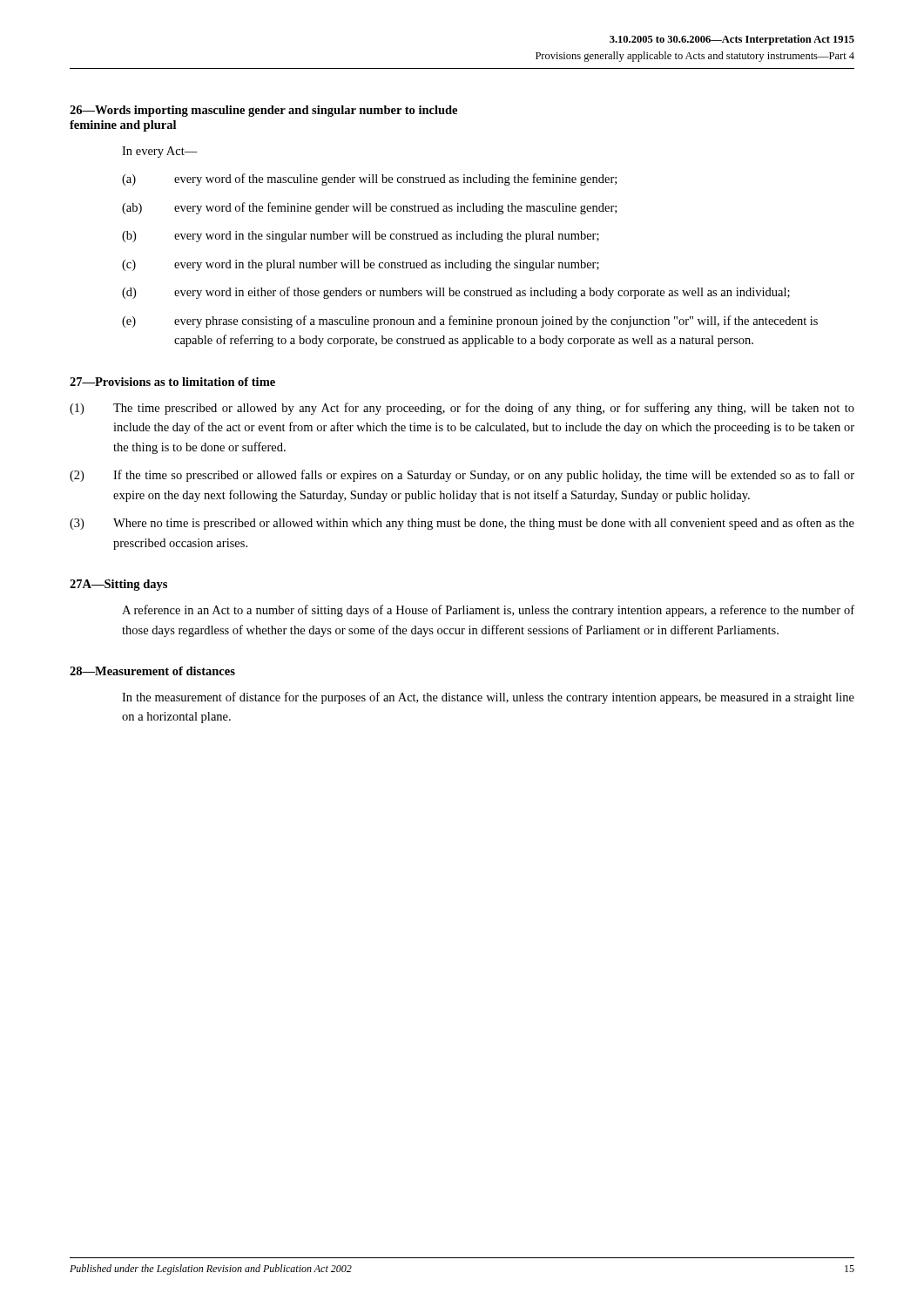The width and height of the screenshot is (924, 1307).
Task: Point to the passage starting "A reference in an Act to"
Action: tap(488, 620)
